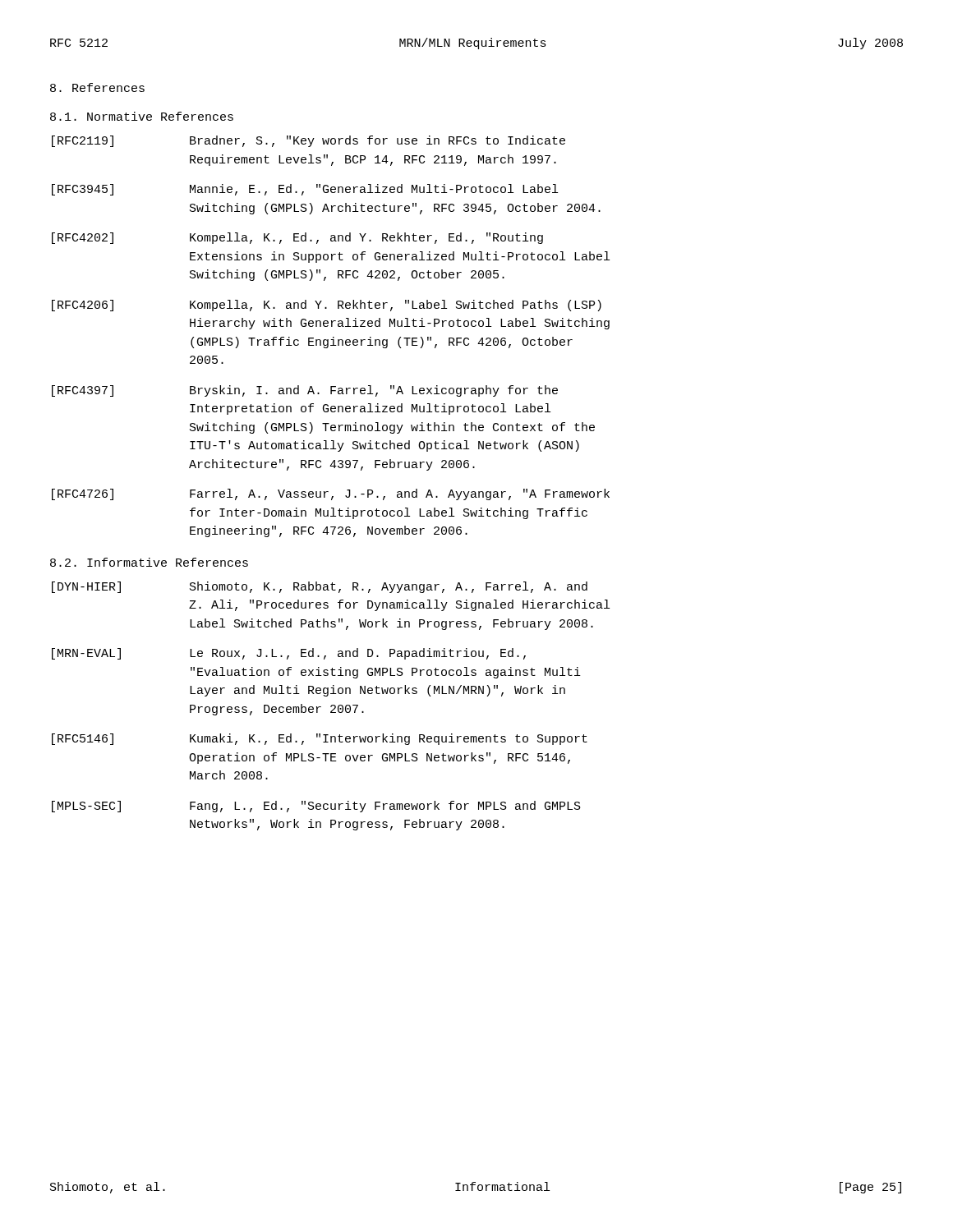Locate the block of text that opens with "[RFC3945] Mannie, E., Ed.,"
The width and height of the screenshot is (953, 1232).
(476, 200)
